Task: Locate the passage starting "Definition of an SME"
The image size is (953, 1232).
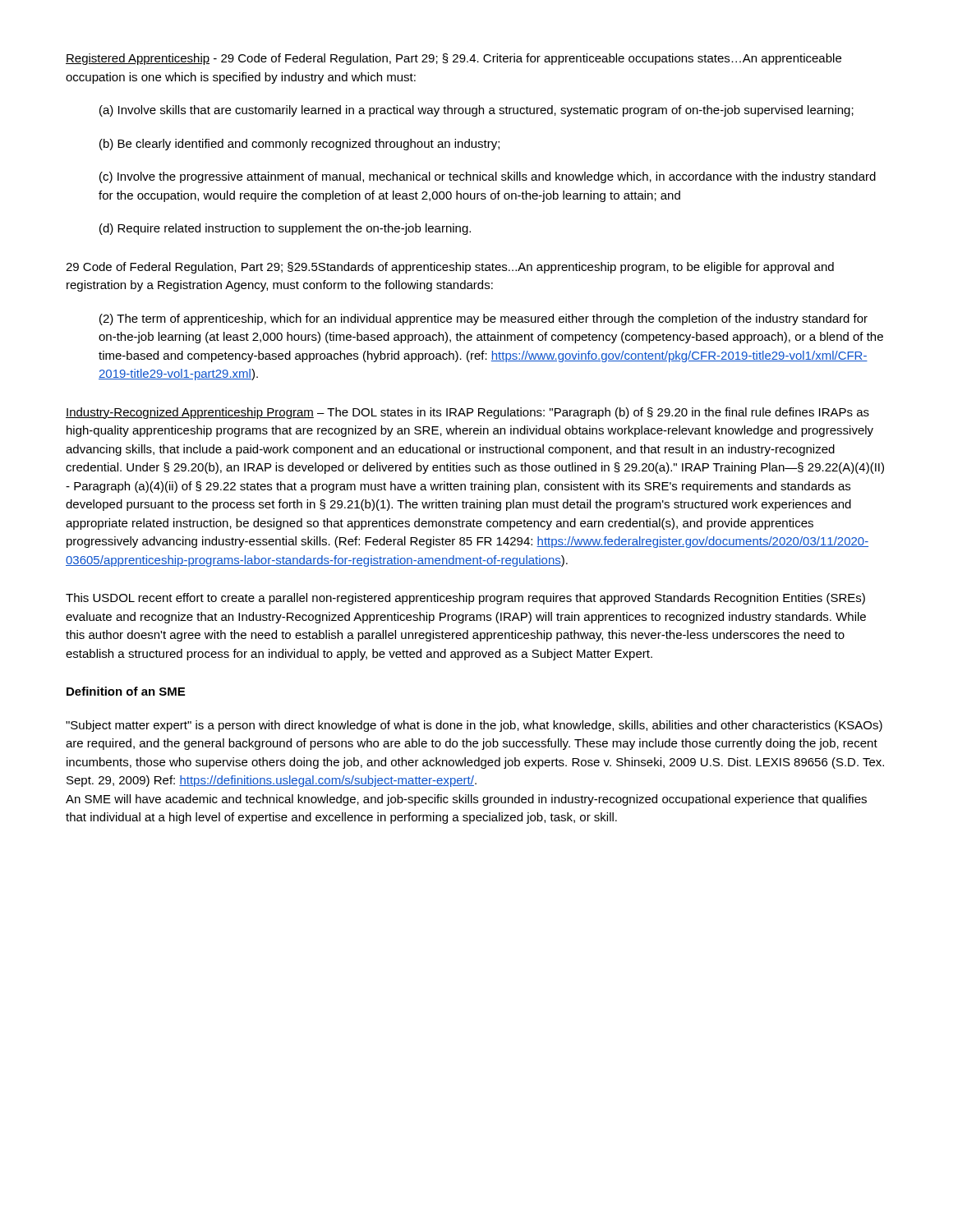Action: (x=126, y=691)
